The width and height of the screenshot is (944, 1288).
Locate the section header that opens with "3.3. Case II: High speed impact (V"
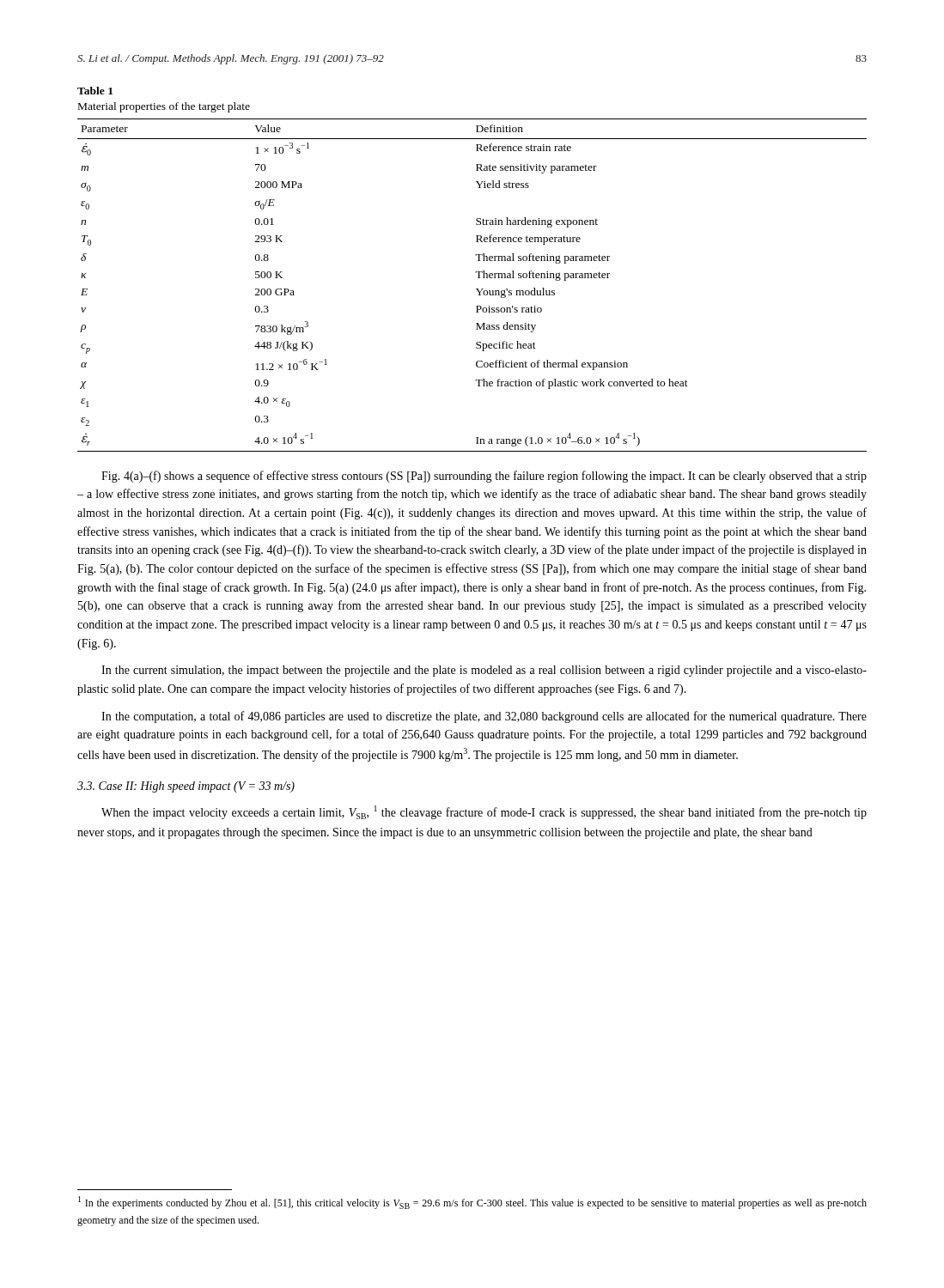(x=186, y=786)
